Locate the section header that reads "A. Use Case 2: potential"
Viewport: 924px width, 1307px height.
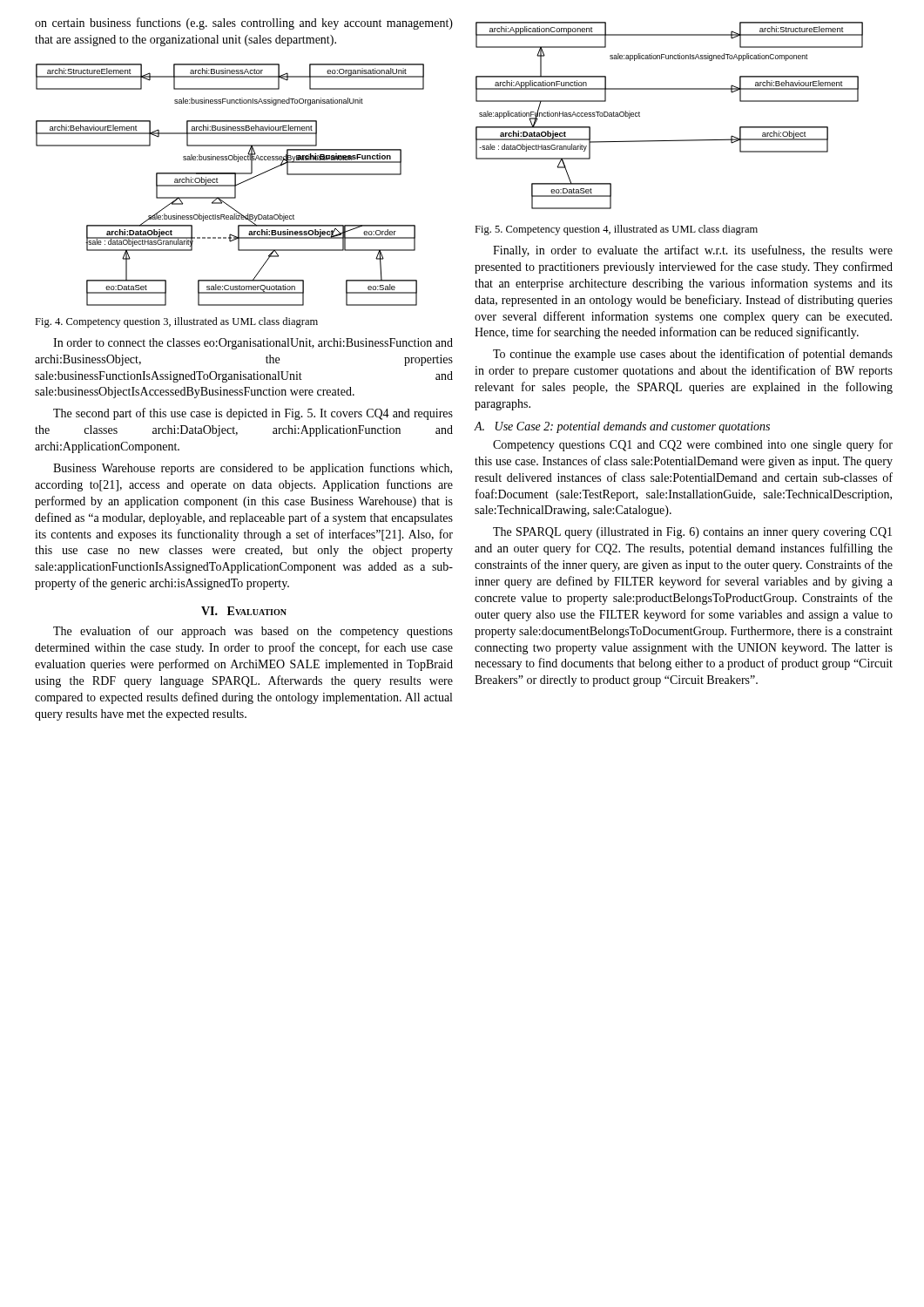click(622, 426)
